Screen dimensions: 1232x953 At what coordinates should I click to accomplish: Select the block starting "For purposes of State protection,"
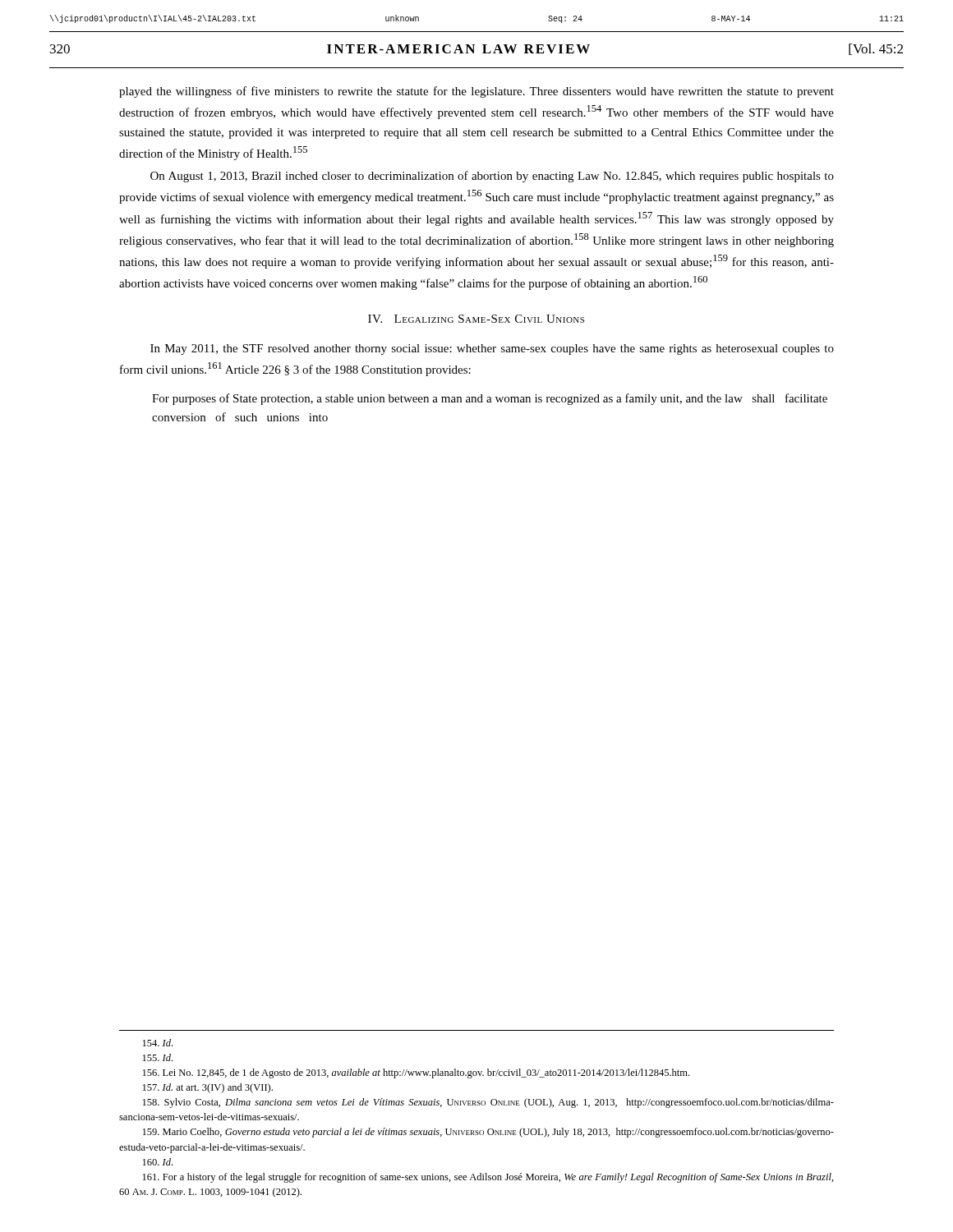point(493,408)
